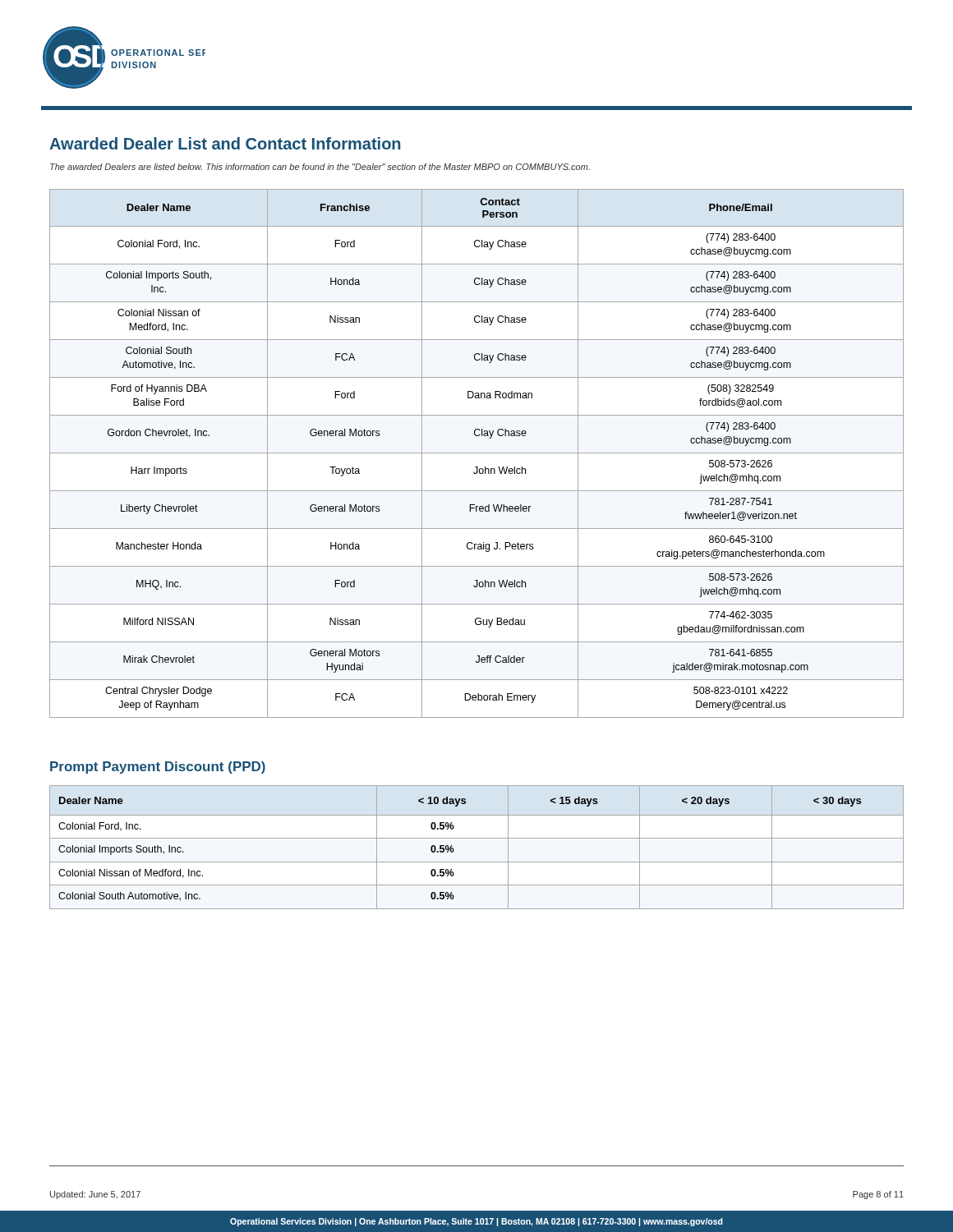This screenshot has height=1232, width=953.
Task: Locate the block starting "The awarded Dealers are listed below. This"
Action: pos(320,167)
